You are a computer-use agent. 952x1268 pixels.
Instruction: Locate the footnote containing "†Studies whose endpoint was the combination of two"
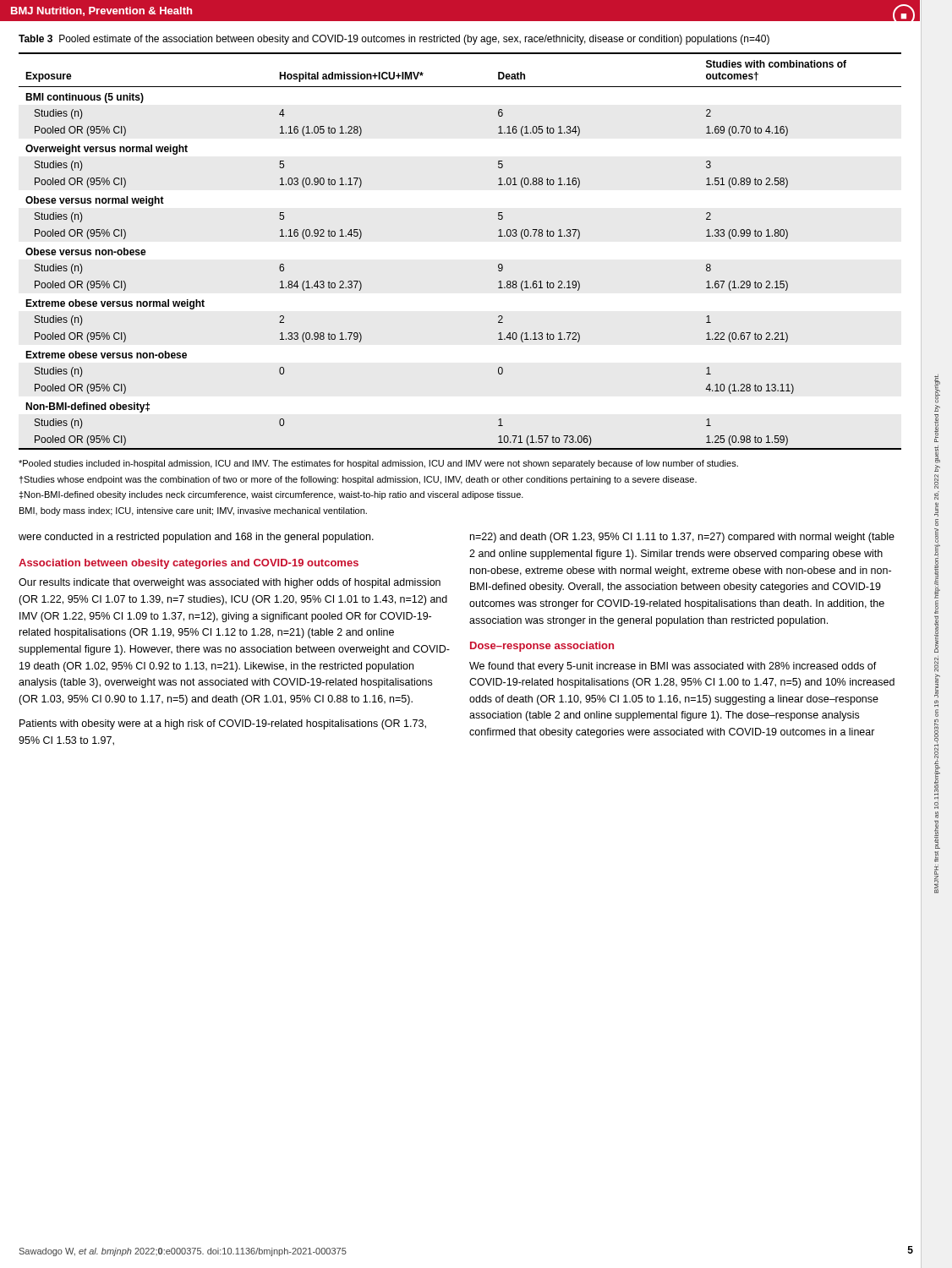pos(358,479)
